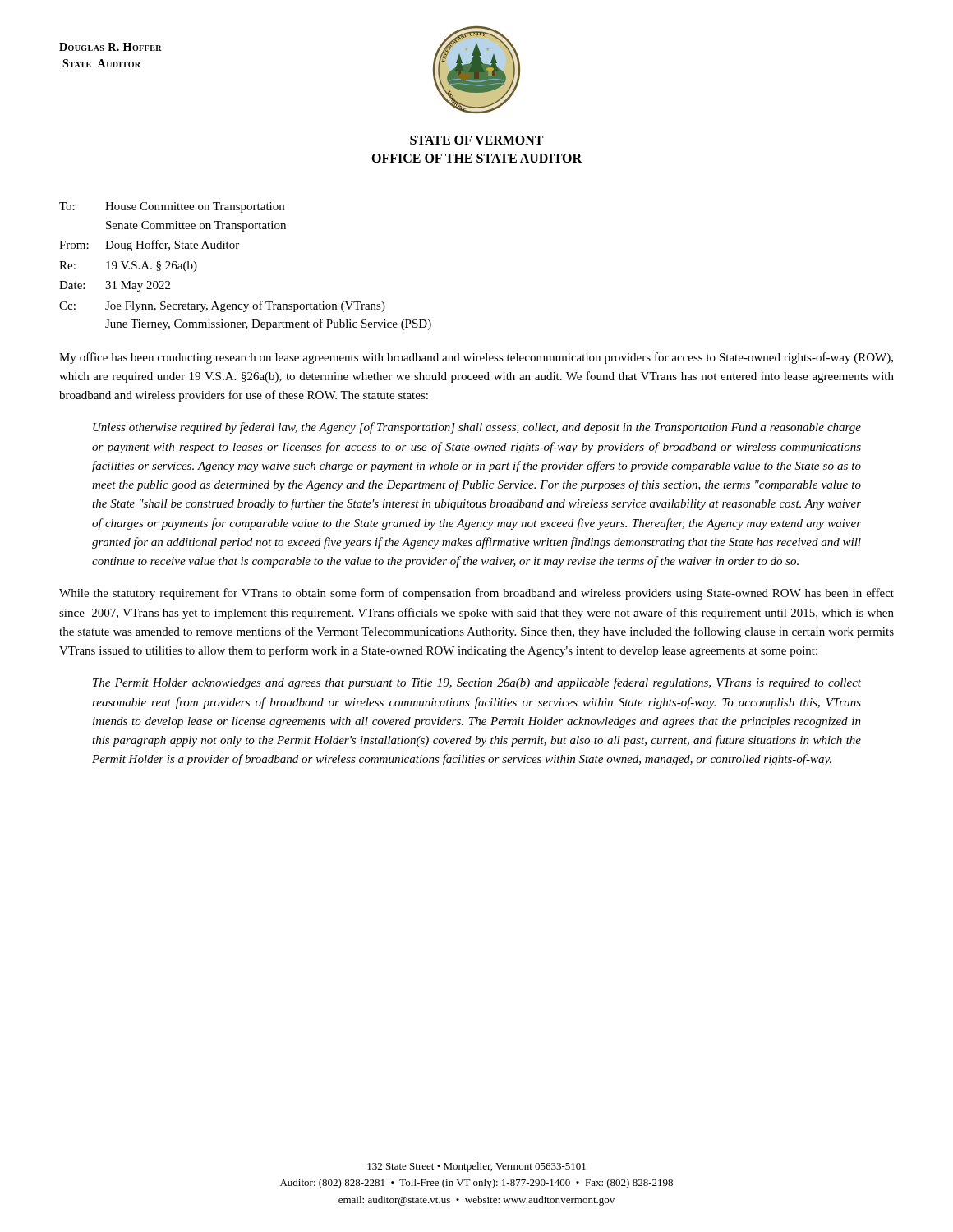Point to the block beginning "The Permit Holder acknowledges and agrees that pursuant"

[476, 721]
